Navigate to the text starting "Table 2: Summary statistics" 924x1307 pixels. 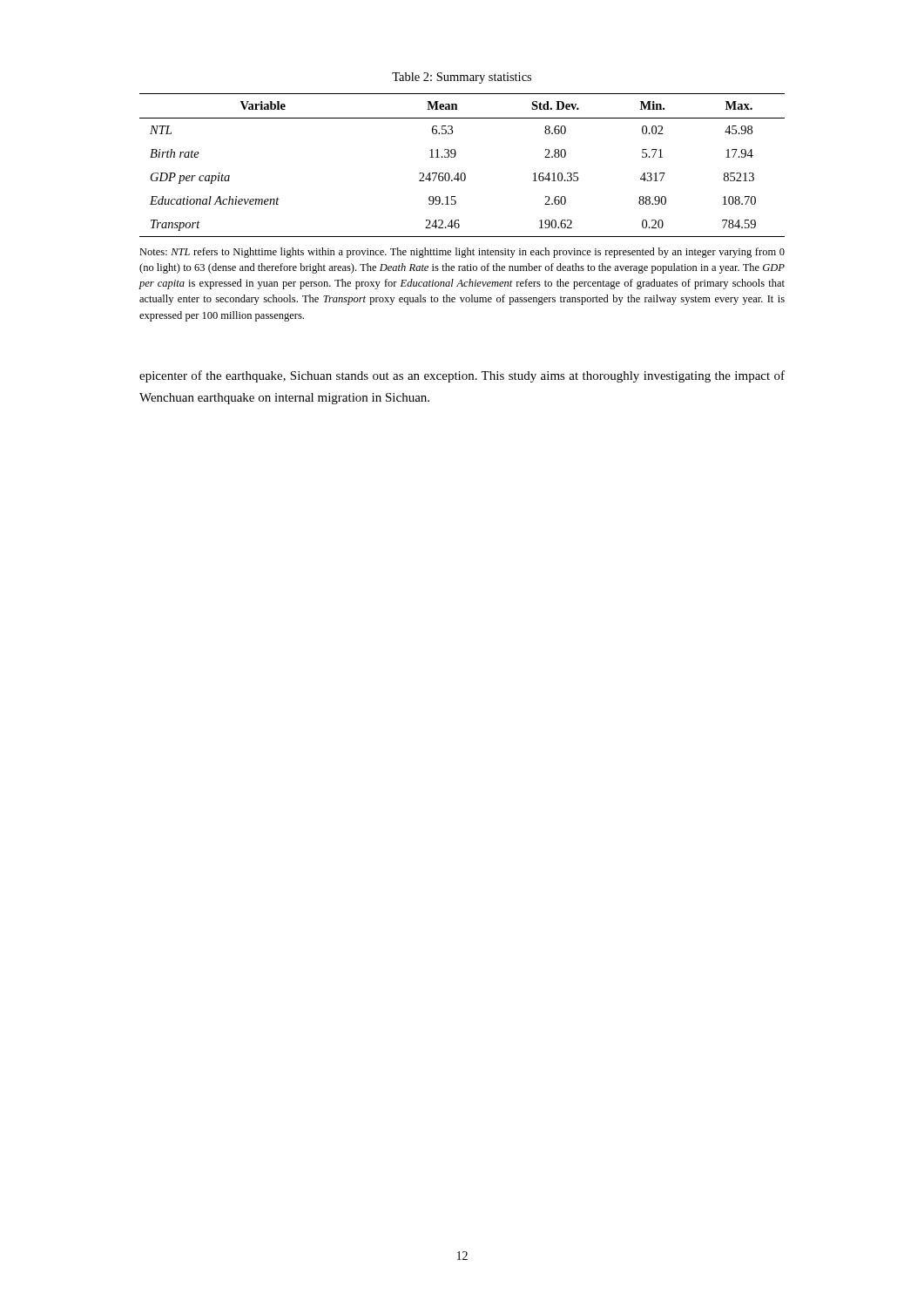pos(462,77)
